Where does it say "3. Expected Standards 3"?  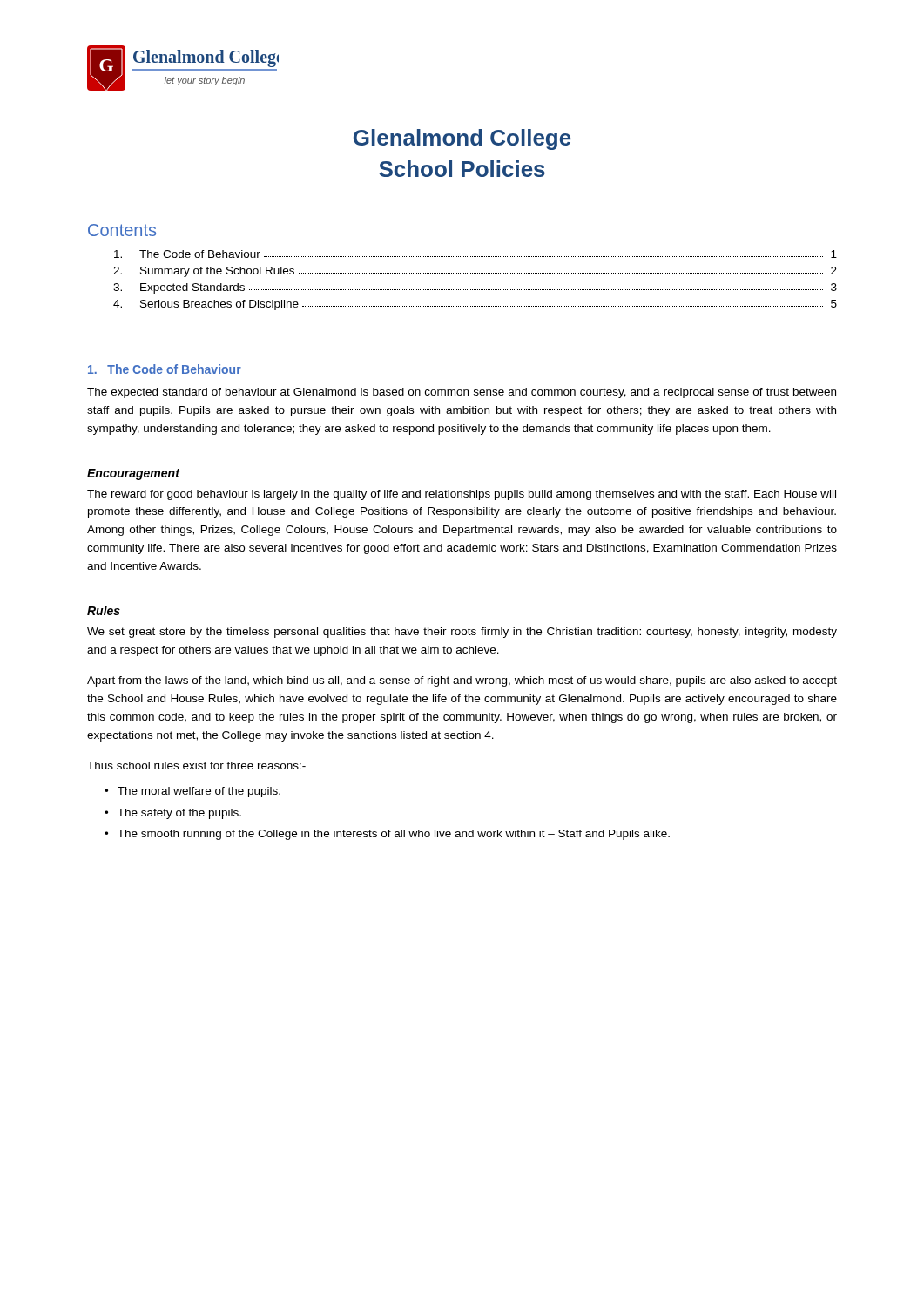point(475,287)
